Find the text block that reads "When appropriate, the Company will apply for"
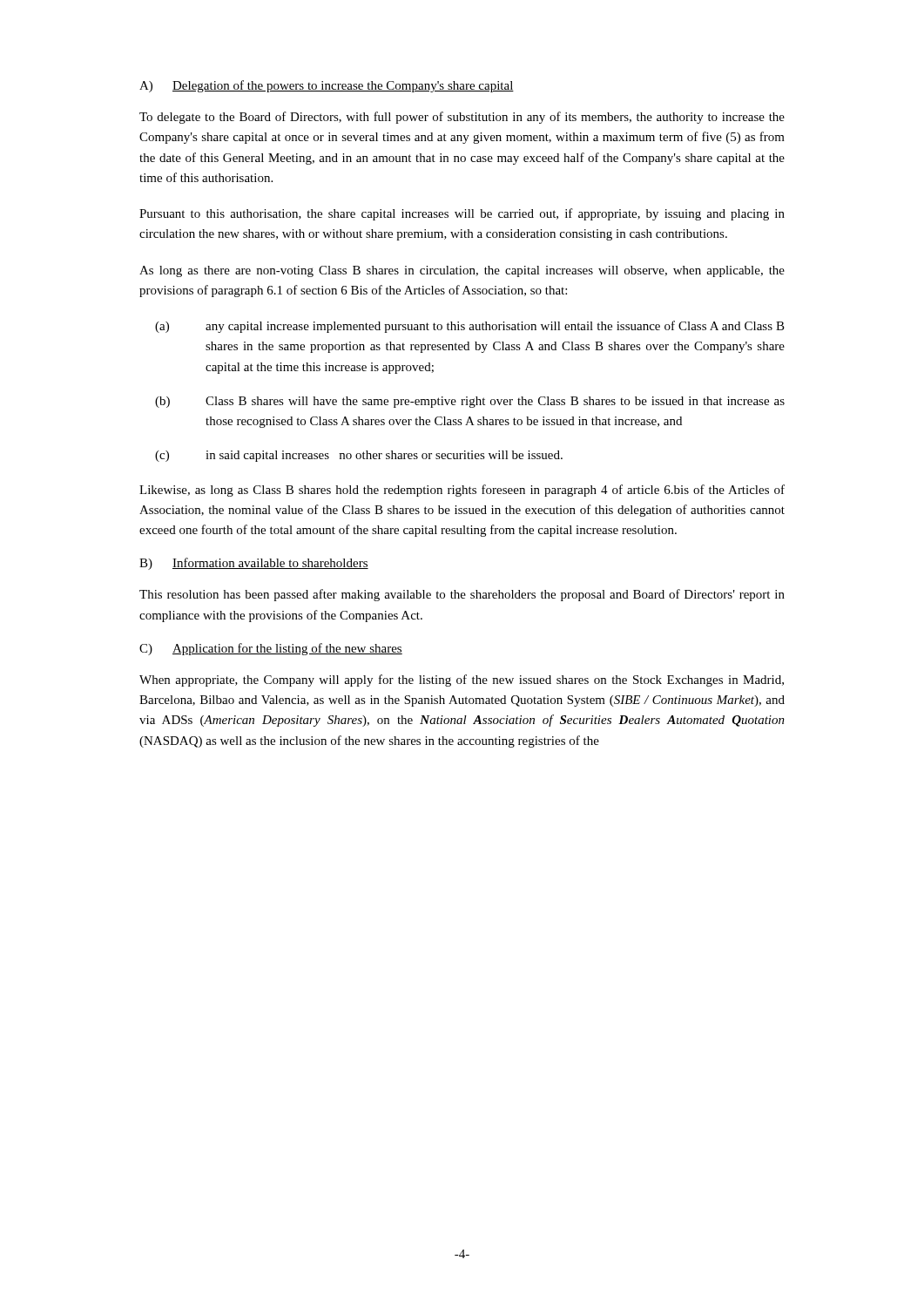This screenshot has height=1307, width=924. click(x=462, y=710)
